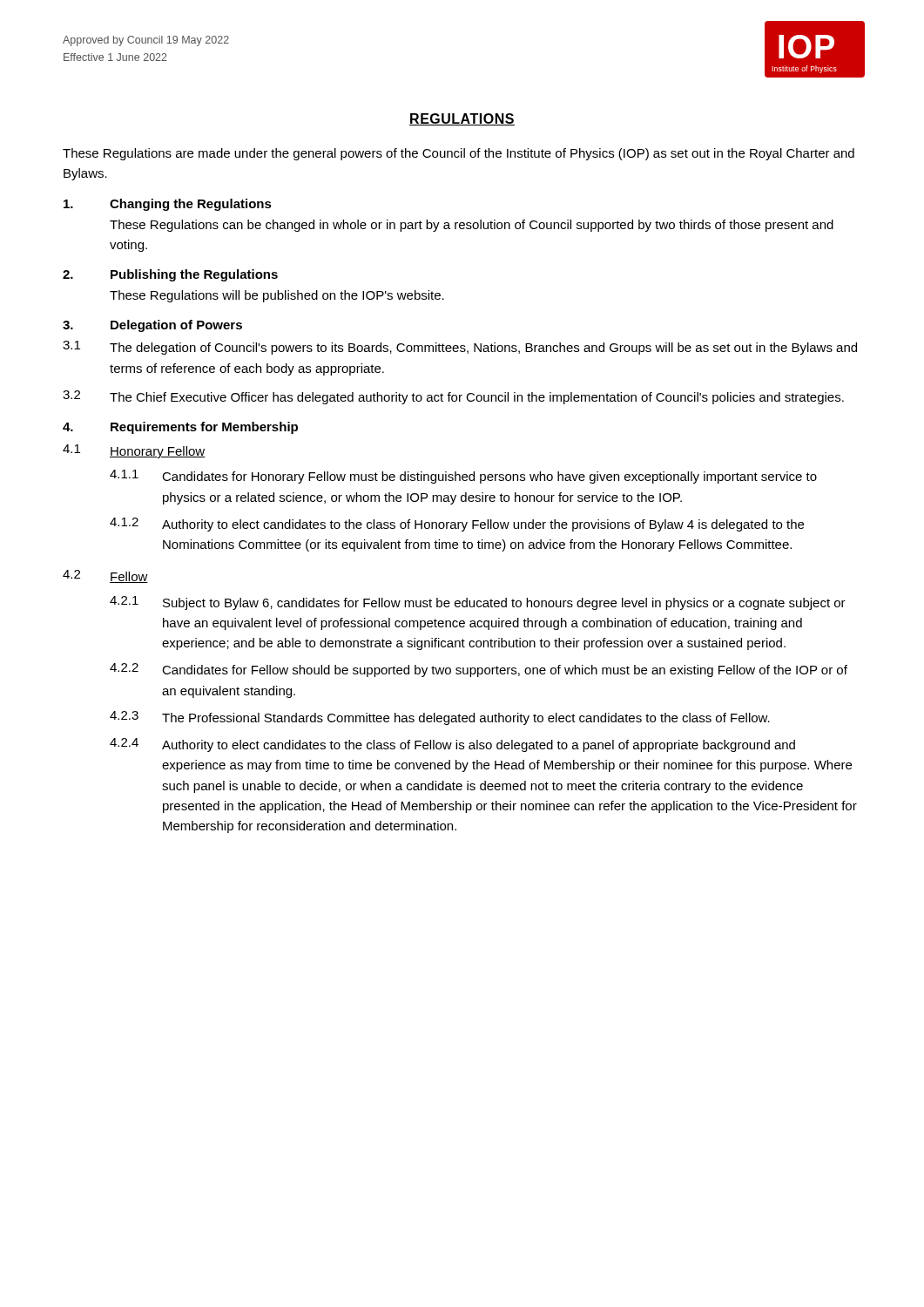Find the text block that reads "These Regulations will be published on the"
924x1307 pixels.
277,295
